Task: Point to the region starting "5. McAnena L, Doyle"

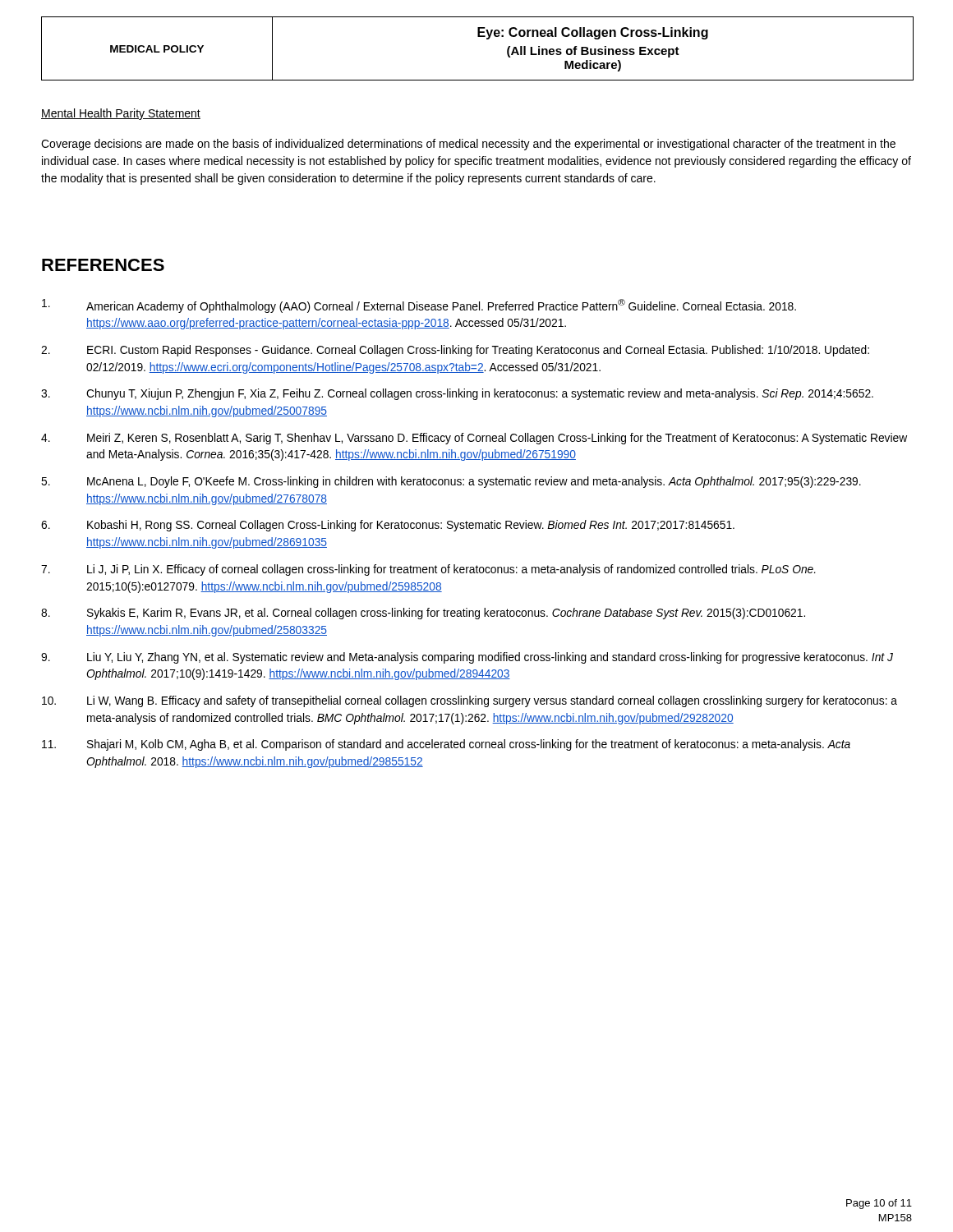Action: tap(476, 491)
